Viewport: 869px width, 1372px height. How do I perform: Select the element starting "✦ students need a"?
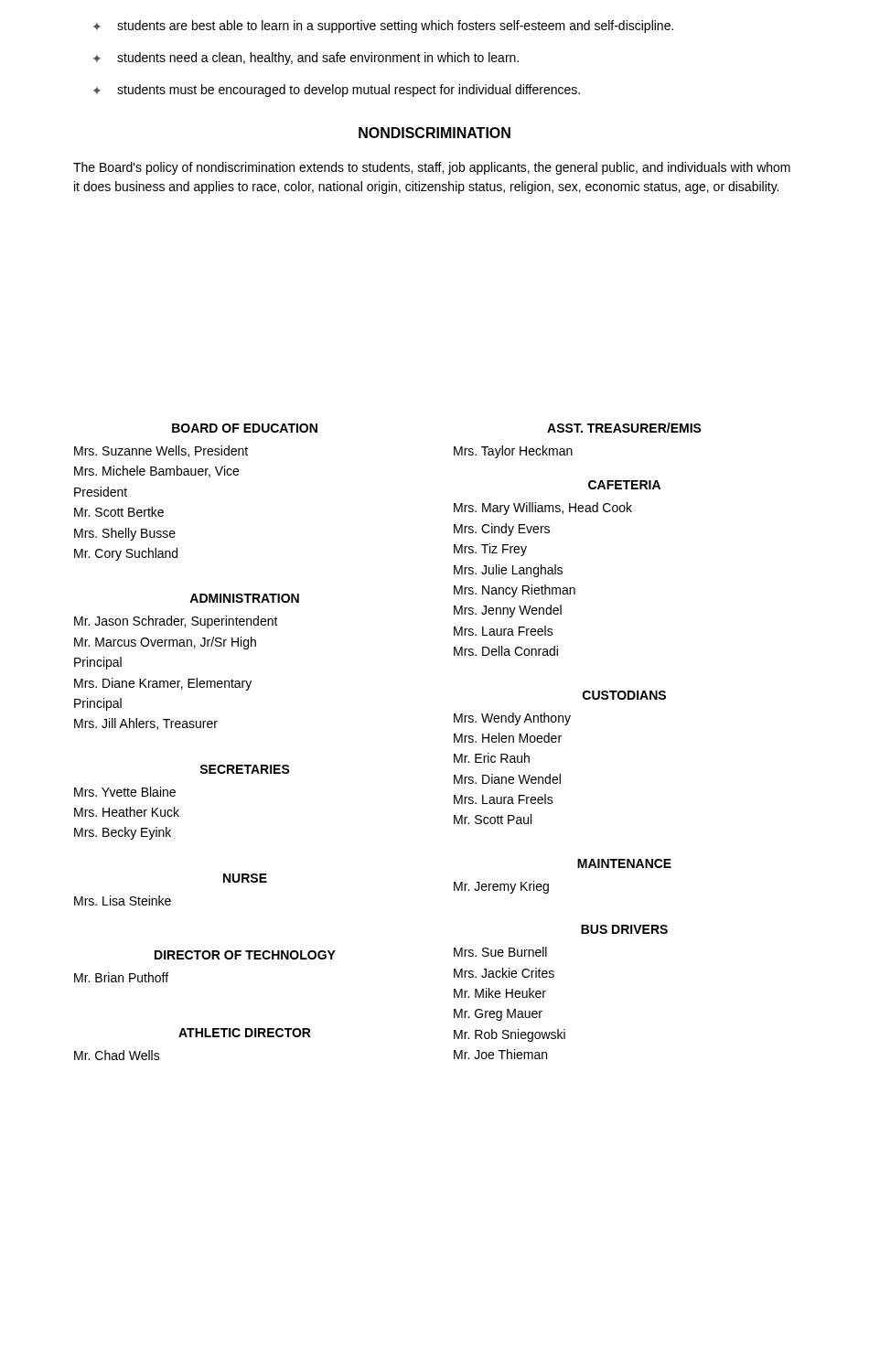(444, 58)
